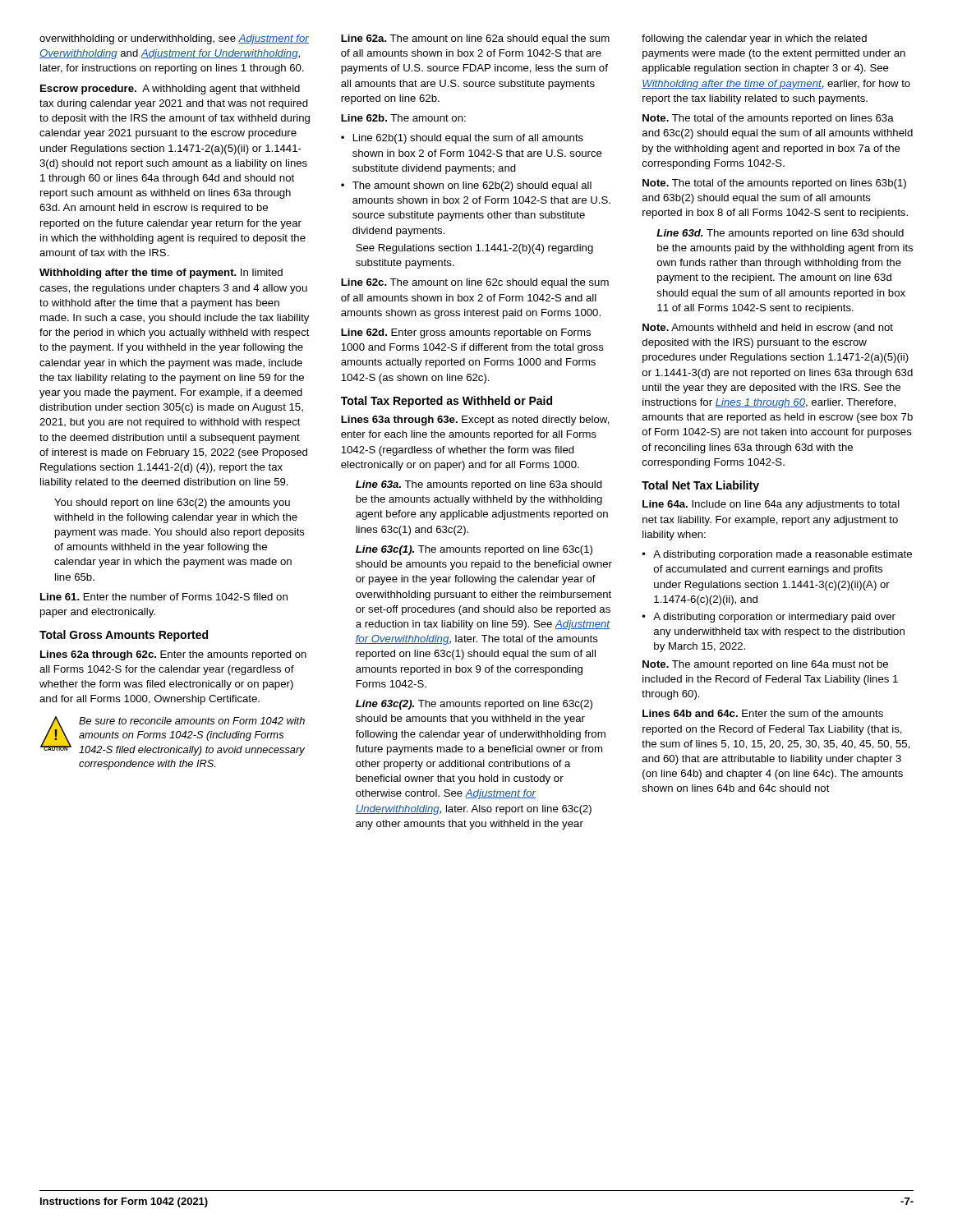This screenshot has width=953, height=1232.
Task: Locate the text starting "A distributing corporation made a"
Action: pyautogui.click(x=778, y=577)
